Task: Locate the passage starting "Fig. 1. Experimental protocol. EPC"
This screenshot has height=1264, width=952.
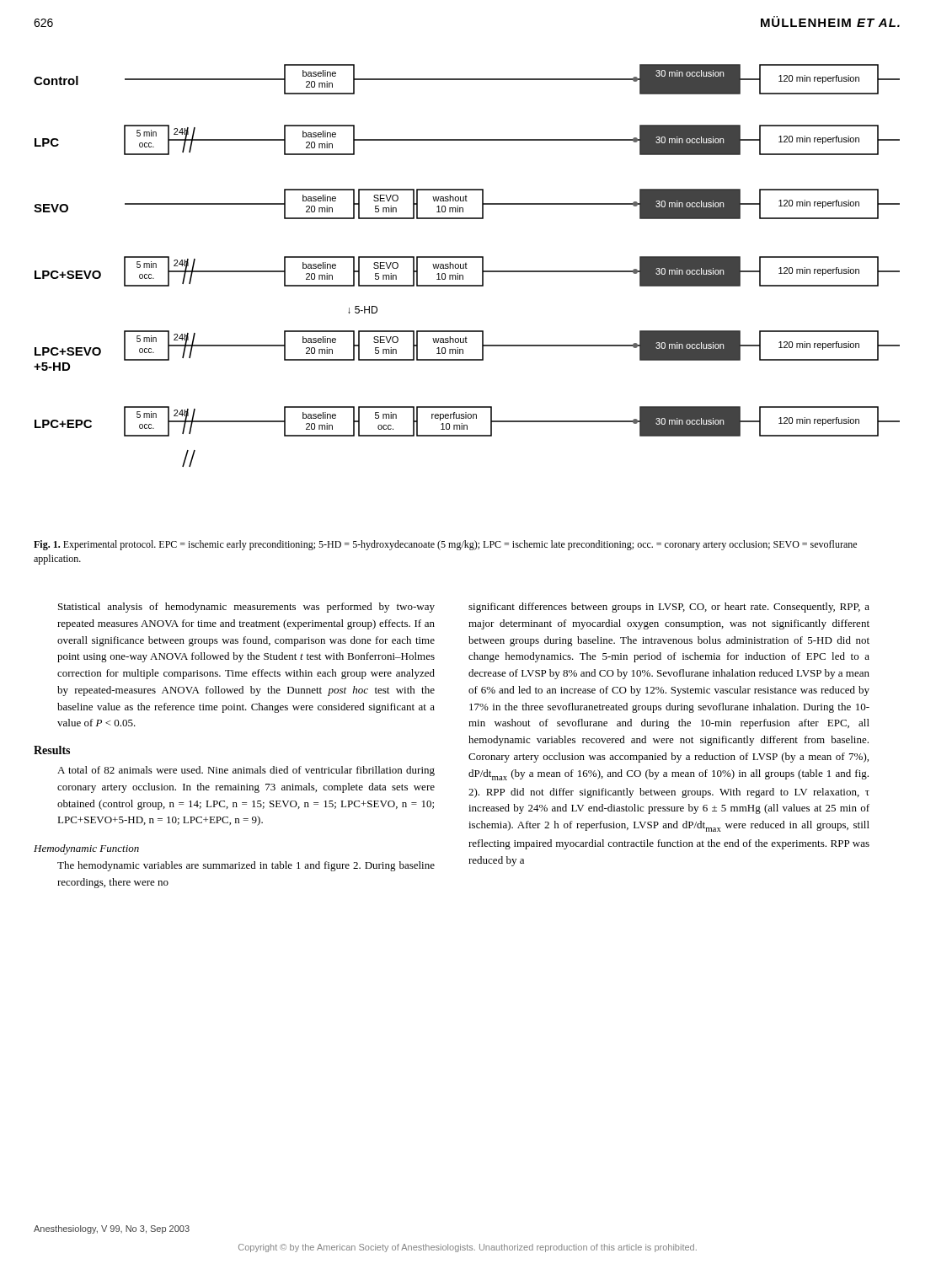Action: click(x=445, y=552)
